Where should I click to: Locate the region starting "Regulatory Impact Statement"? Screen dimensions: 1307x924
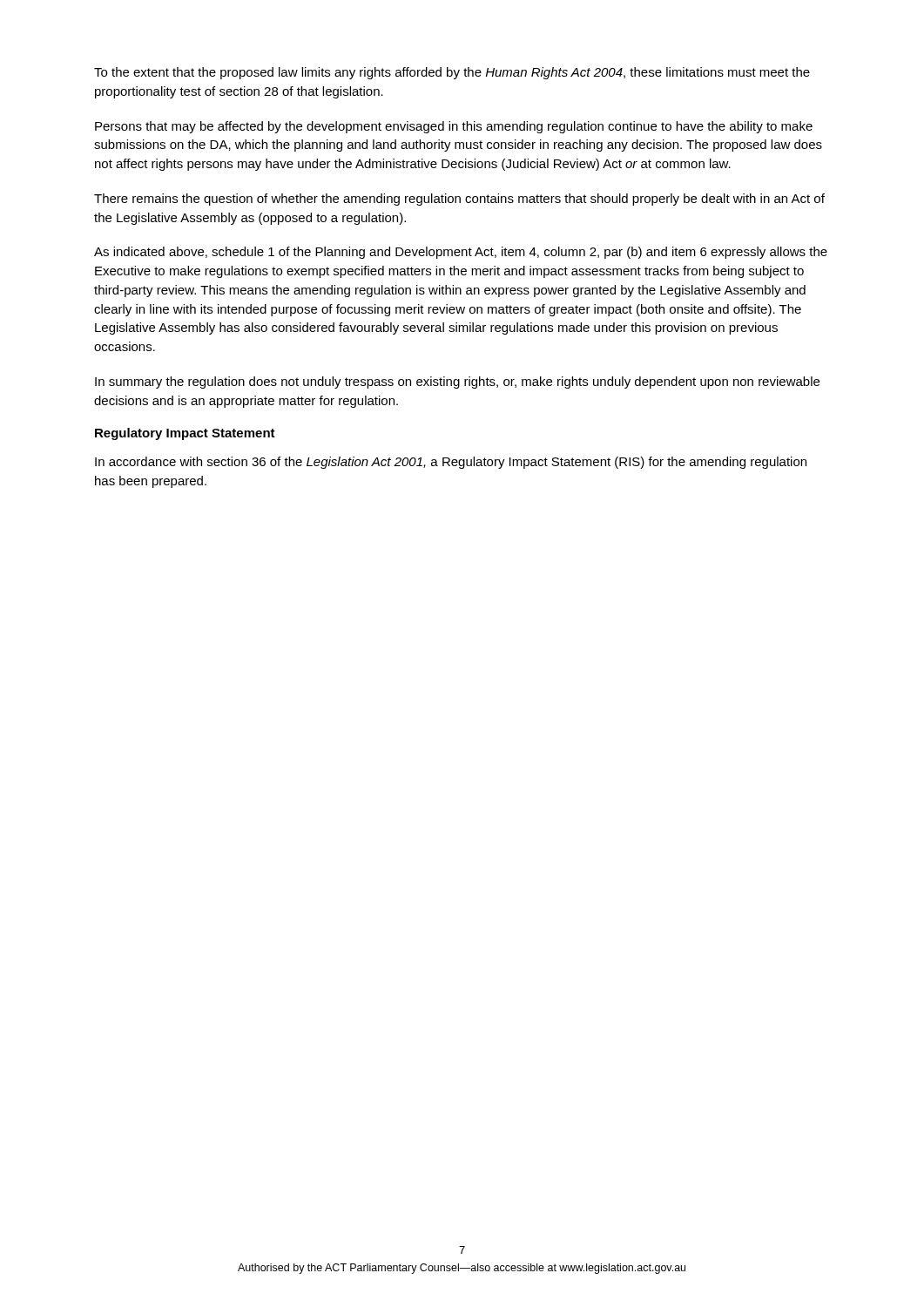[184, 433]
